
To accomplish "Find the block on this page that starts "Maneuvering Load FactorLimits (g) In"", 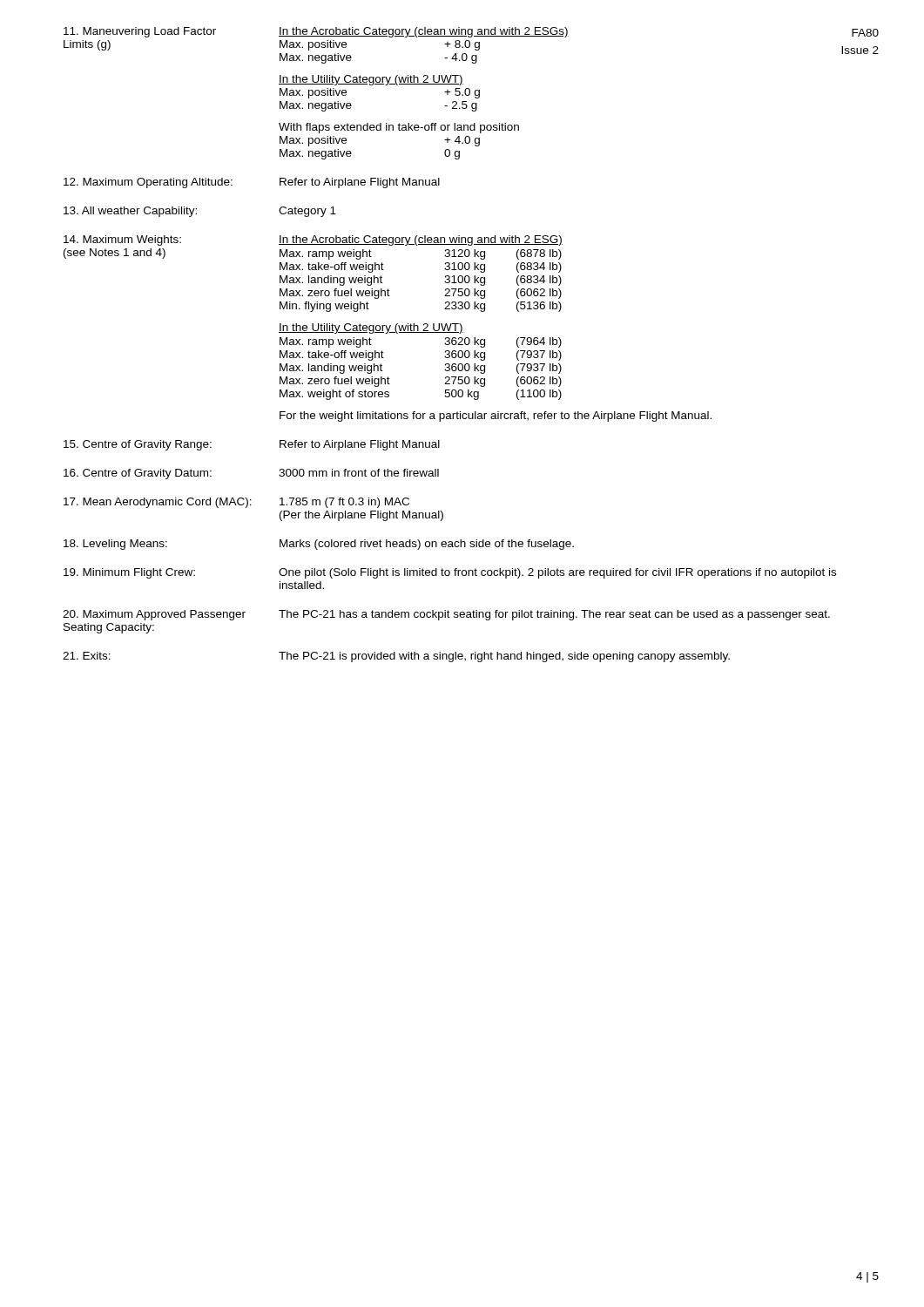I will [471, 92].
